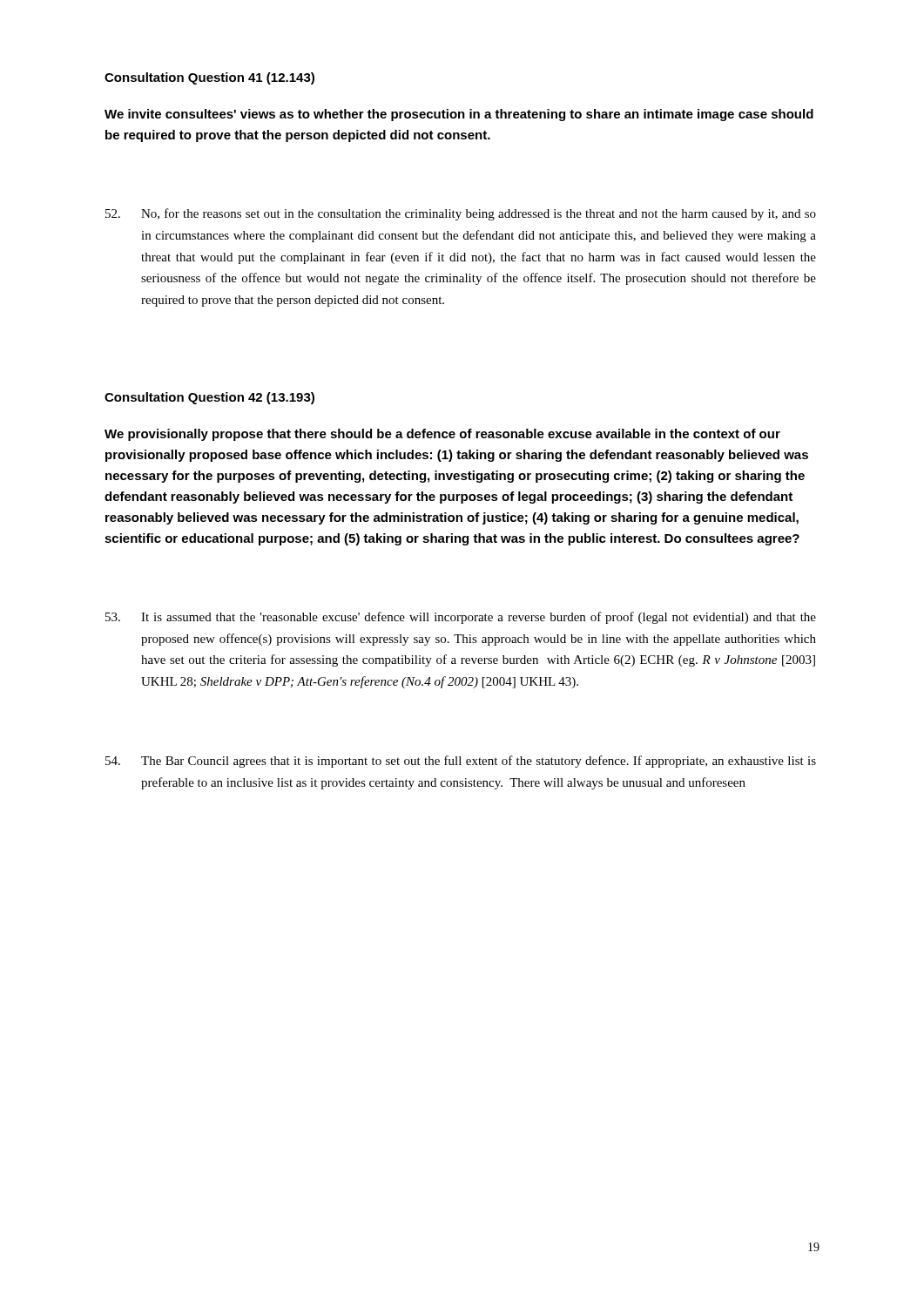Viewport: 924px width, 1307px height.
Task: Click on the region starting "We provisionally propose that"
Action: tap(457, 486)
